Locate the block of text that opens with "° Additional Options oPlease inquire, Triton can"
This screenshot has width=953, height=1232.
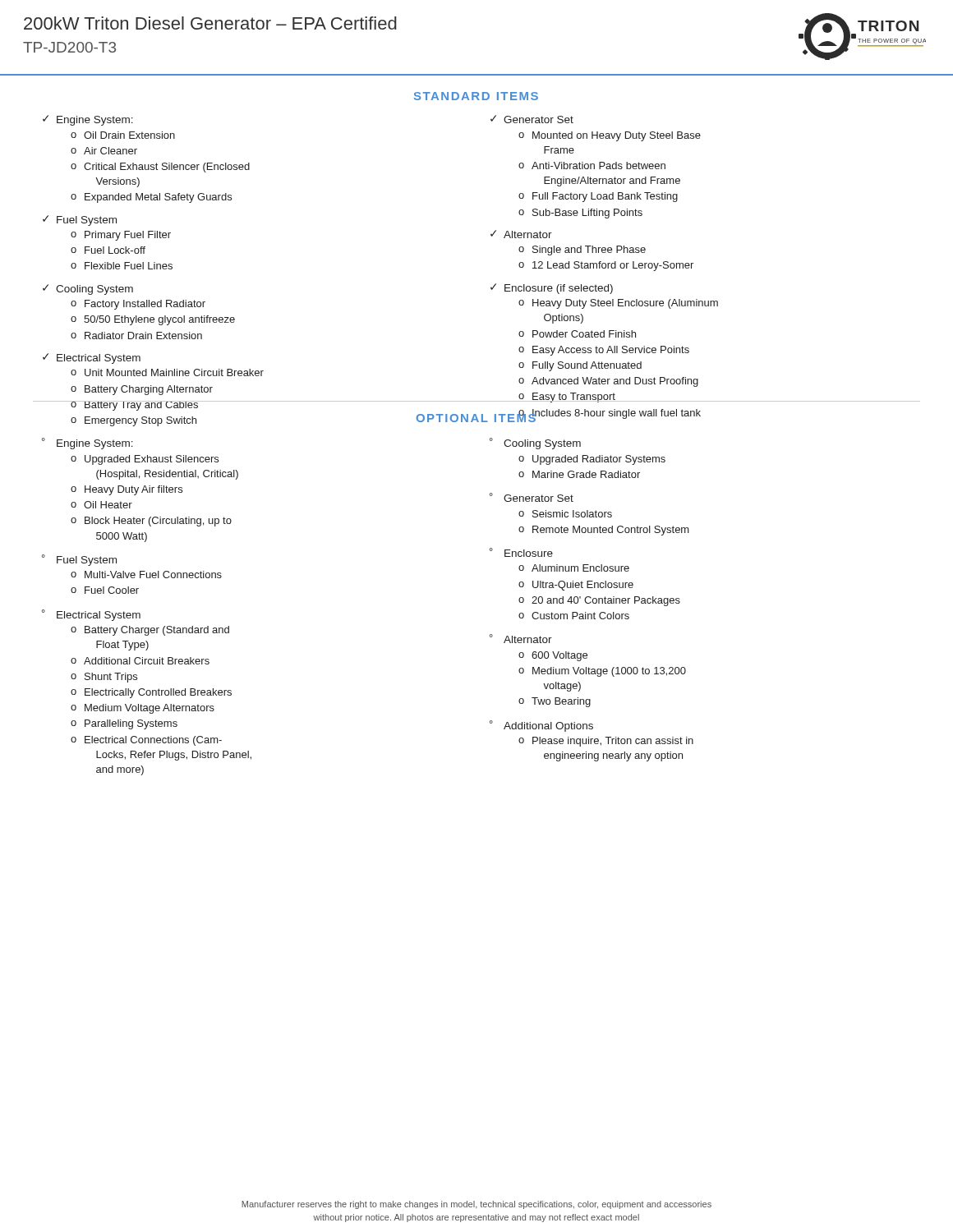(700, 740)
